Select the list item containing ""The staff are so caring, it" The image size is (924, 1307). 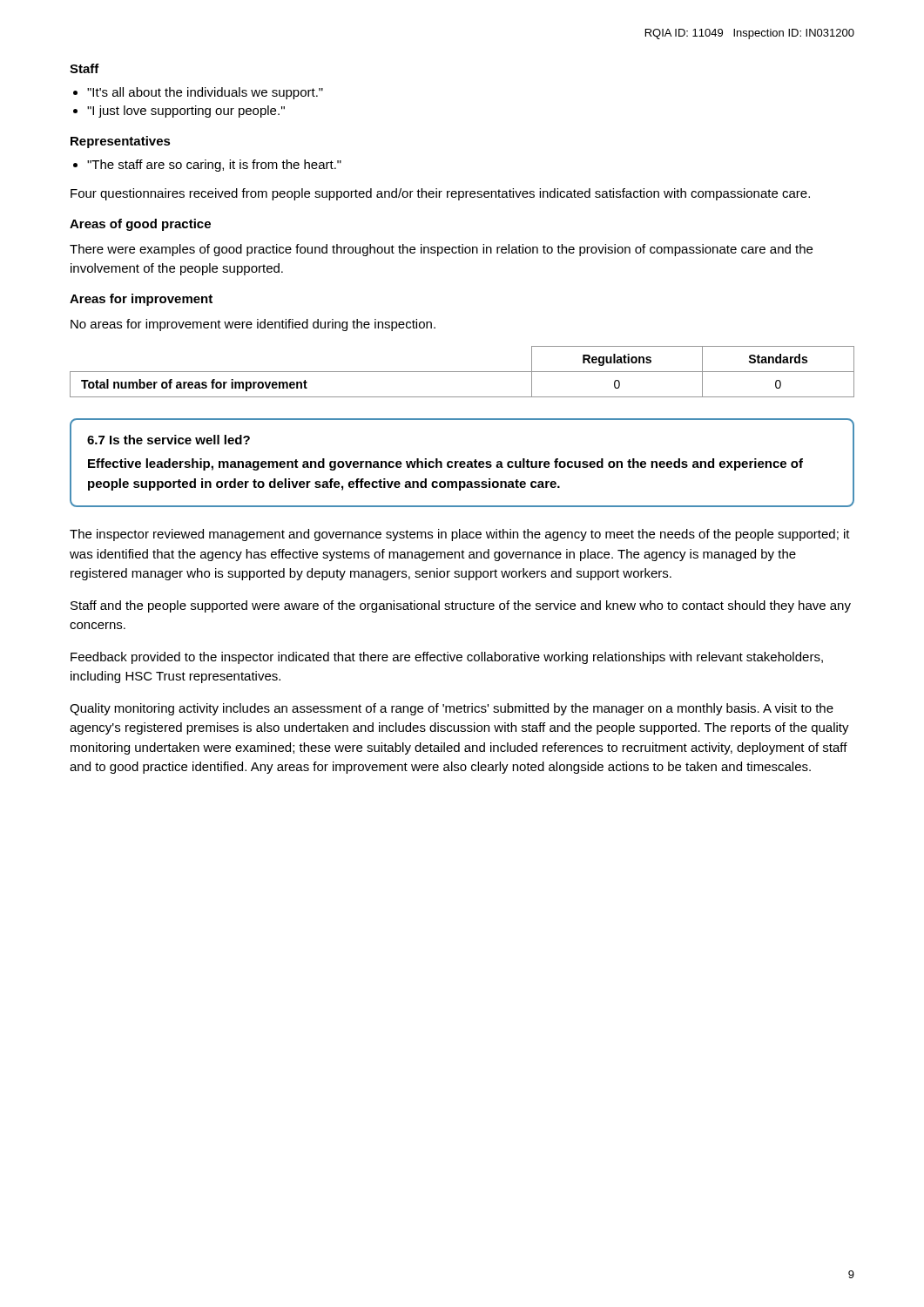tap(214, 164)
